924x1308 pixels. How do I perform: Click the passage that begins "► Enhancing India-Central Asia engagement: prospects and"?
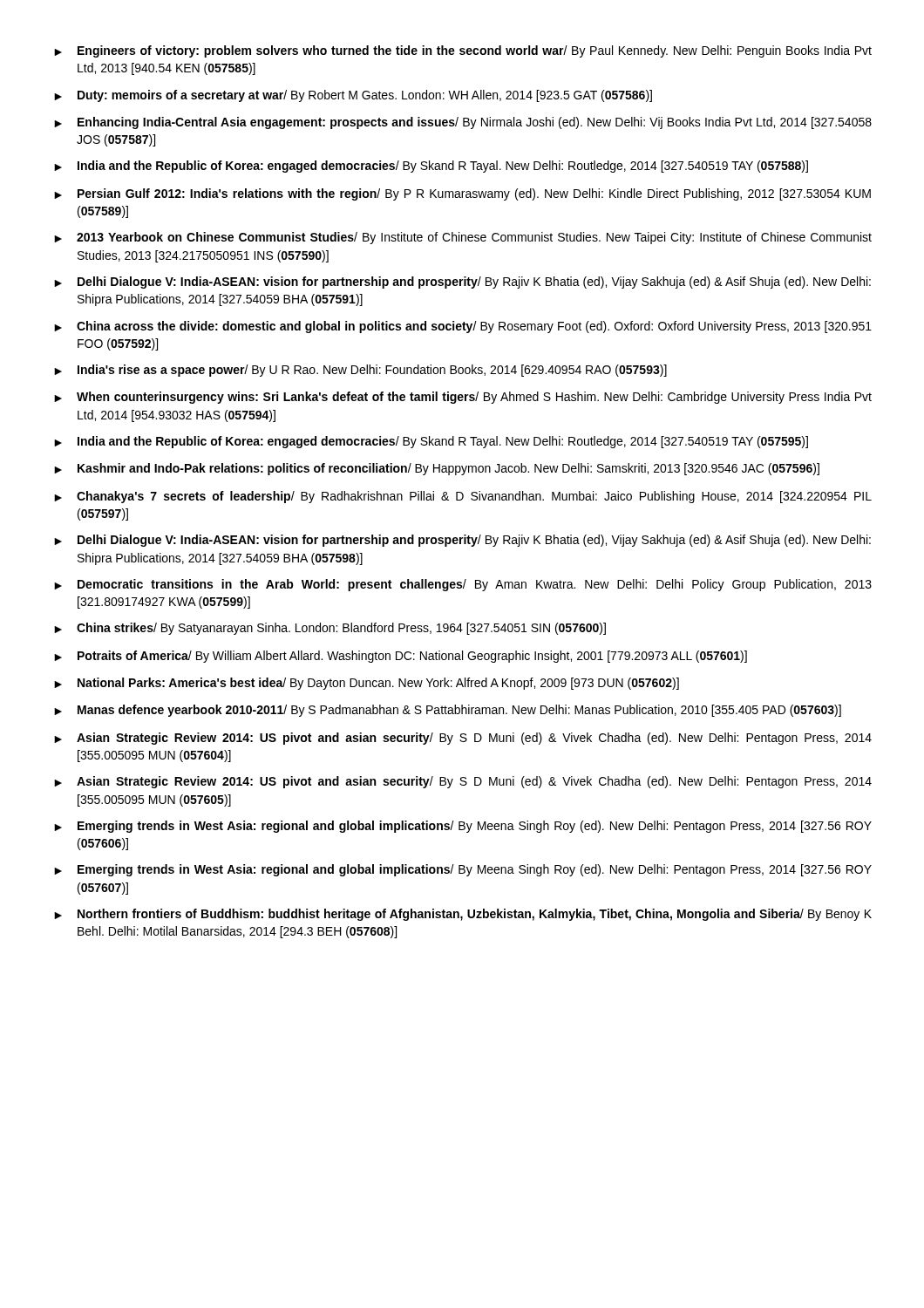coord(462,131)
